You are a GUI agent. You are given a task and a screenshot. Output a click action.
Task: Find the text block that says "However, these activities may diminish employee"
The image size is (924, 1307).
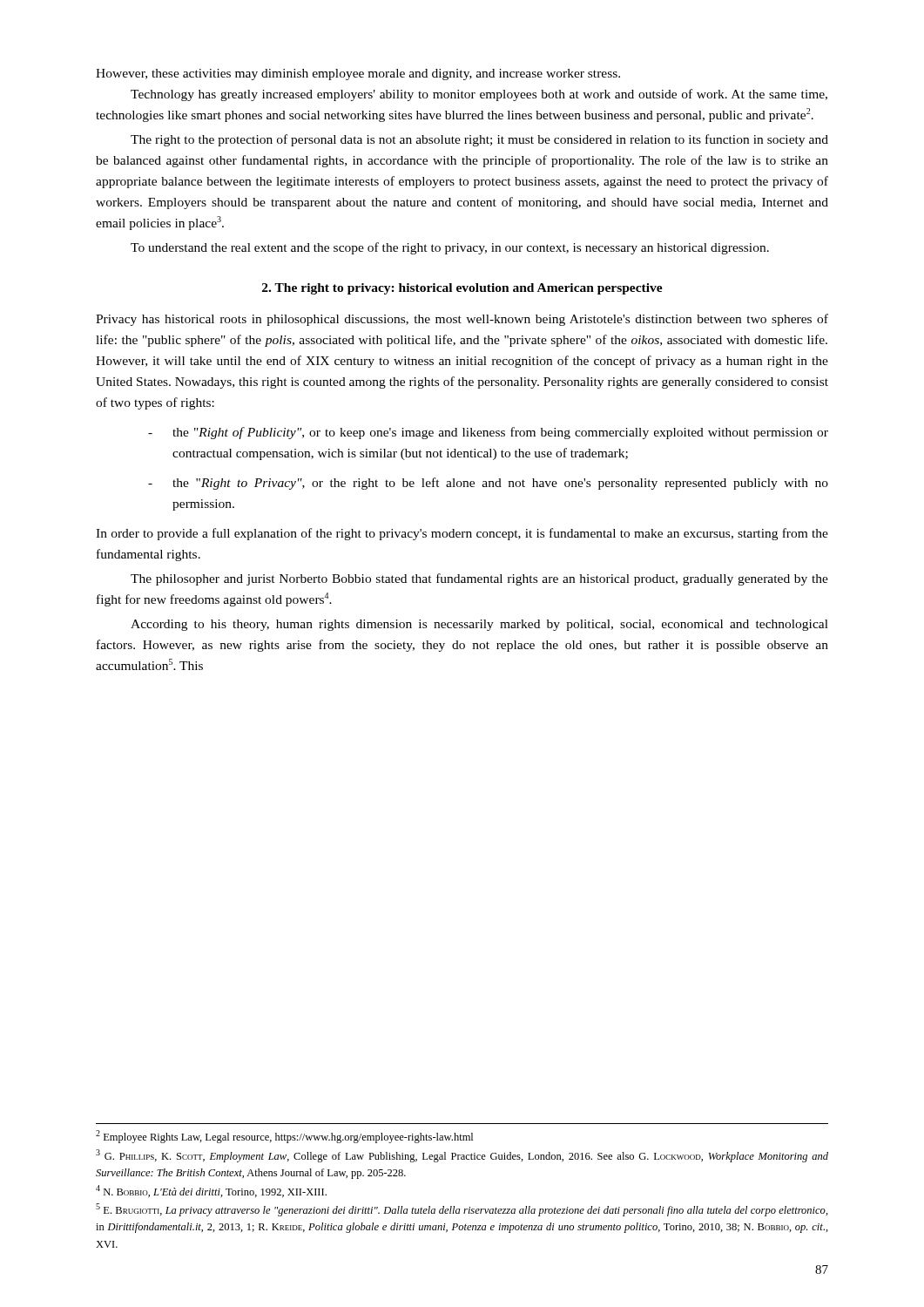click(x=462, y=73)
